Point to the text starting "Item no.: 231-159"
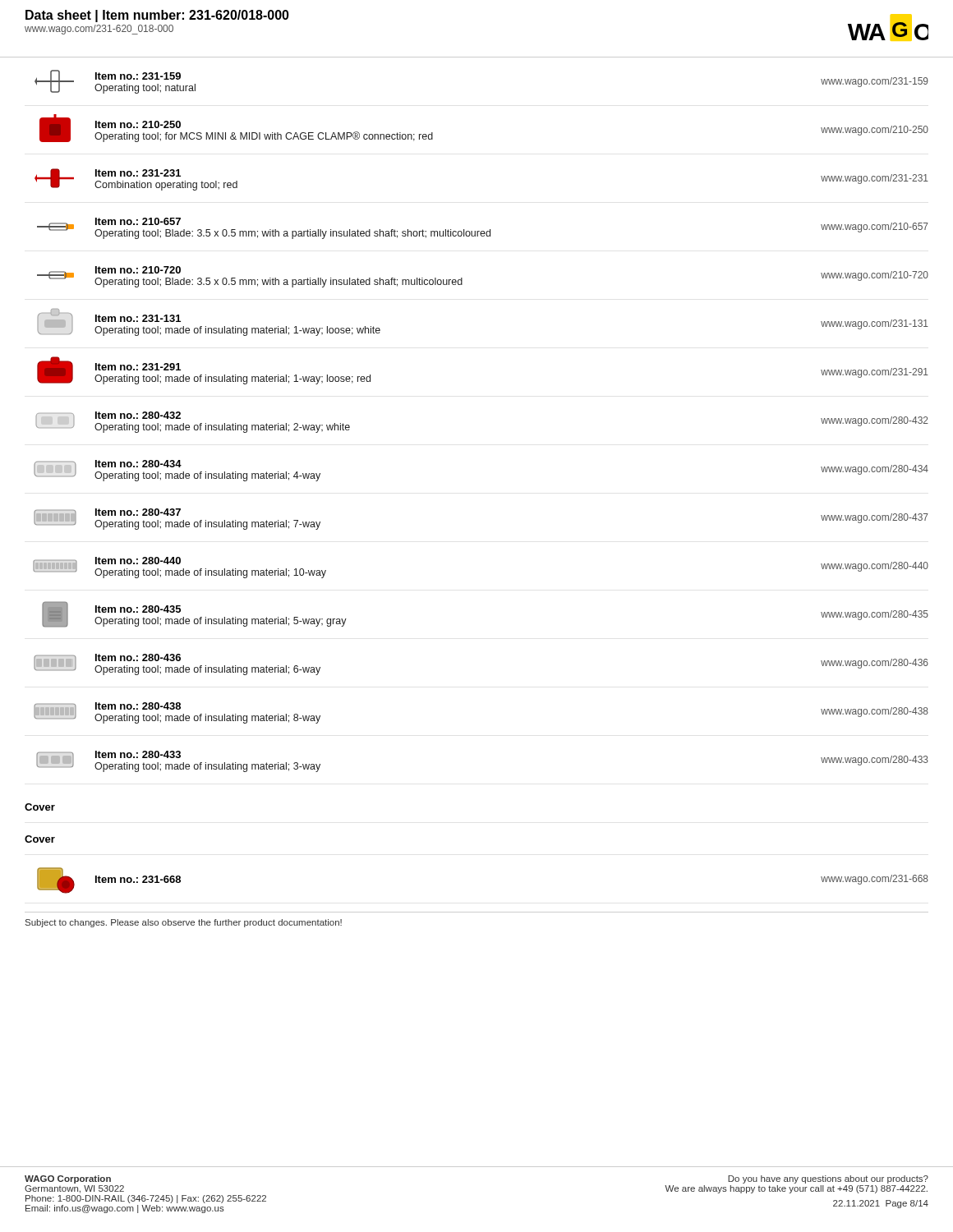The width and height of the screenshot is (953, 1232). tap(115, 79)
